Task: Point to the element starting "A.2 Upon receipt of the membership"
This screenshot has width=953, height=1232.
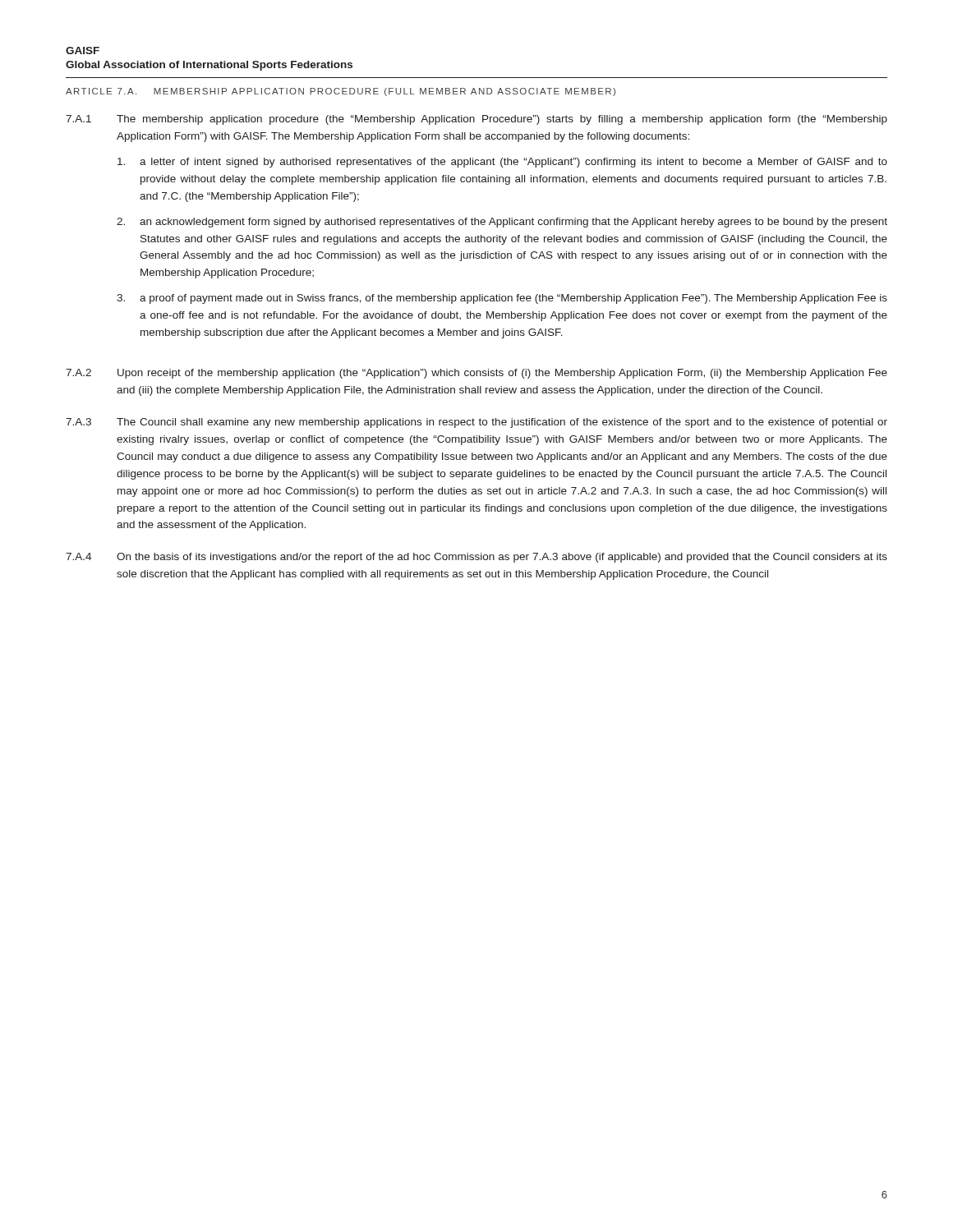Action: [x=476, y=382]
